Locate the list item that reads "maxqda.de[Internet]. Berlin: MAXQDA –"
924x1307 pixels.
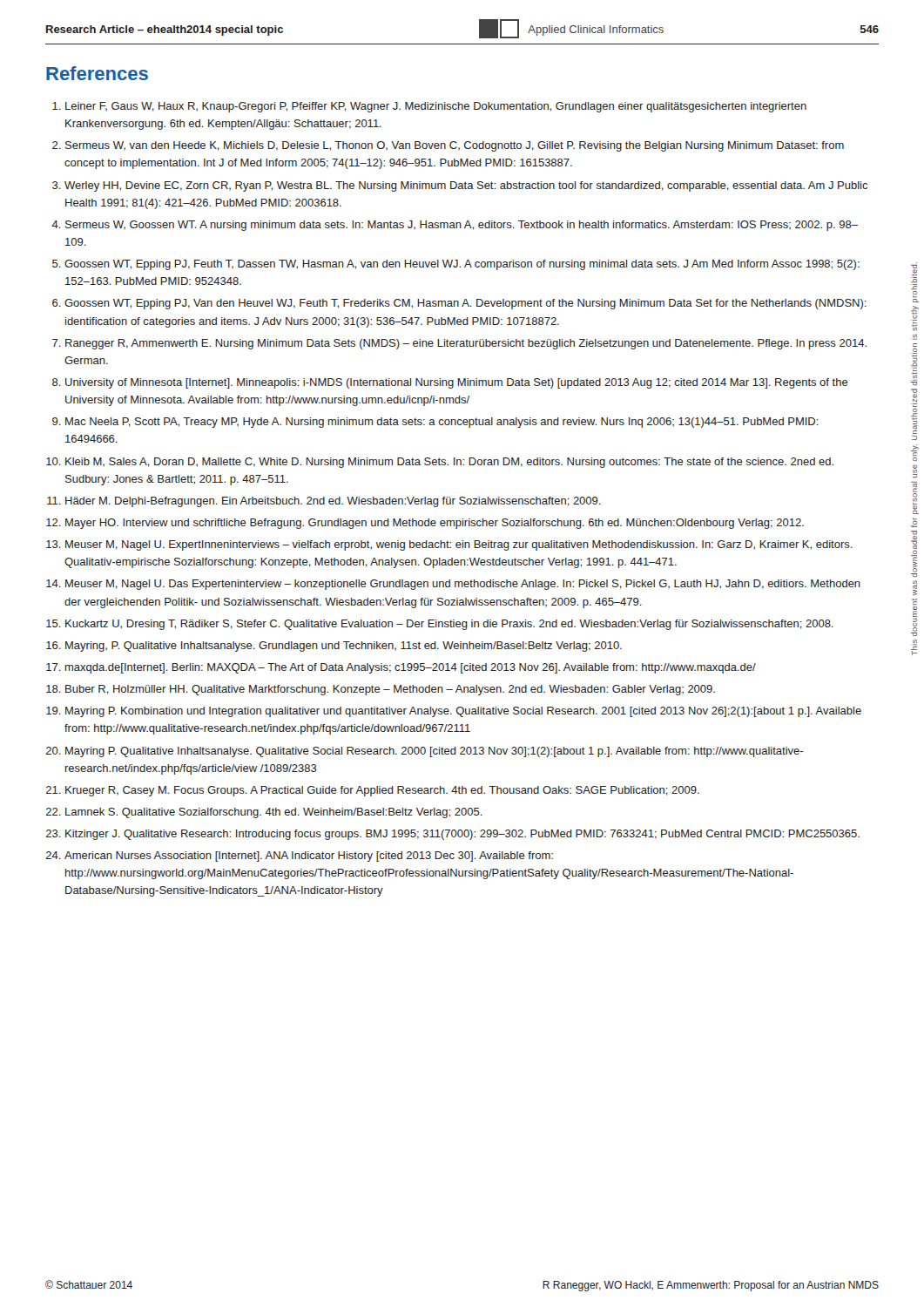[x=410, y=667]
